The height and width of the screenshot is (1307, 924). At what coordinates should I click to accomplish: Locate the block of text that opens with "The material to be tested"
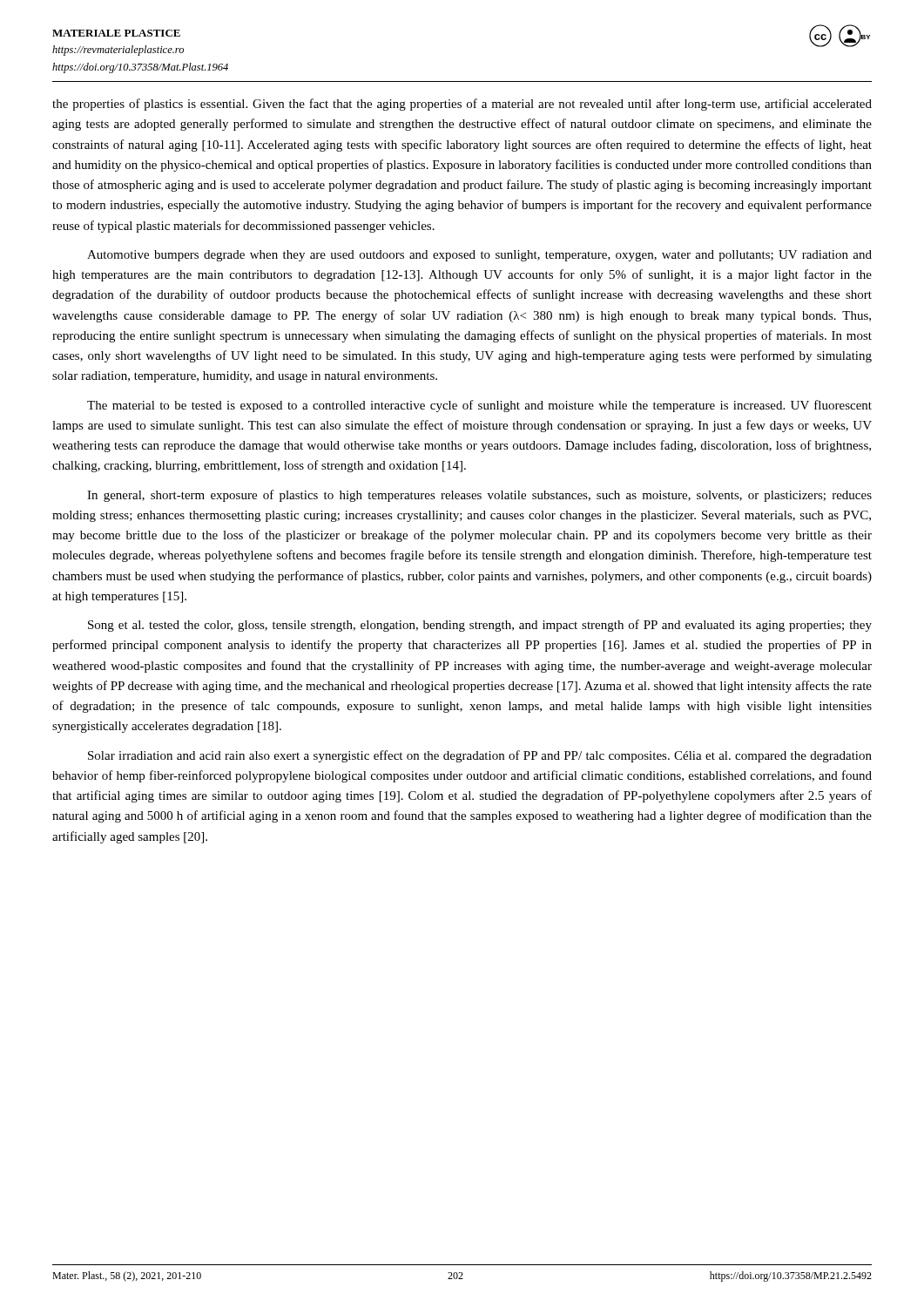coord(462,435)
